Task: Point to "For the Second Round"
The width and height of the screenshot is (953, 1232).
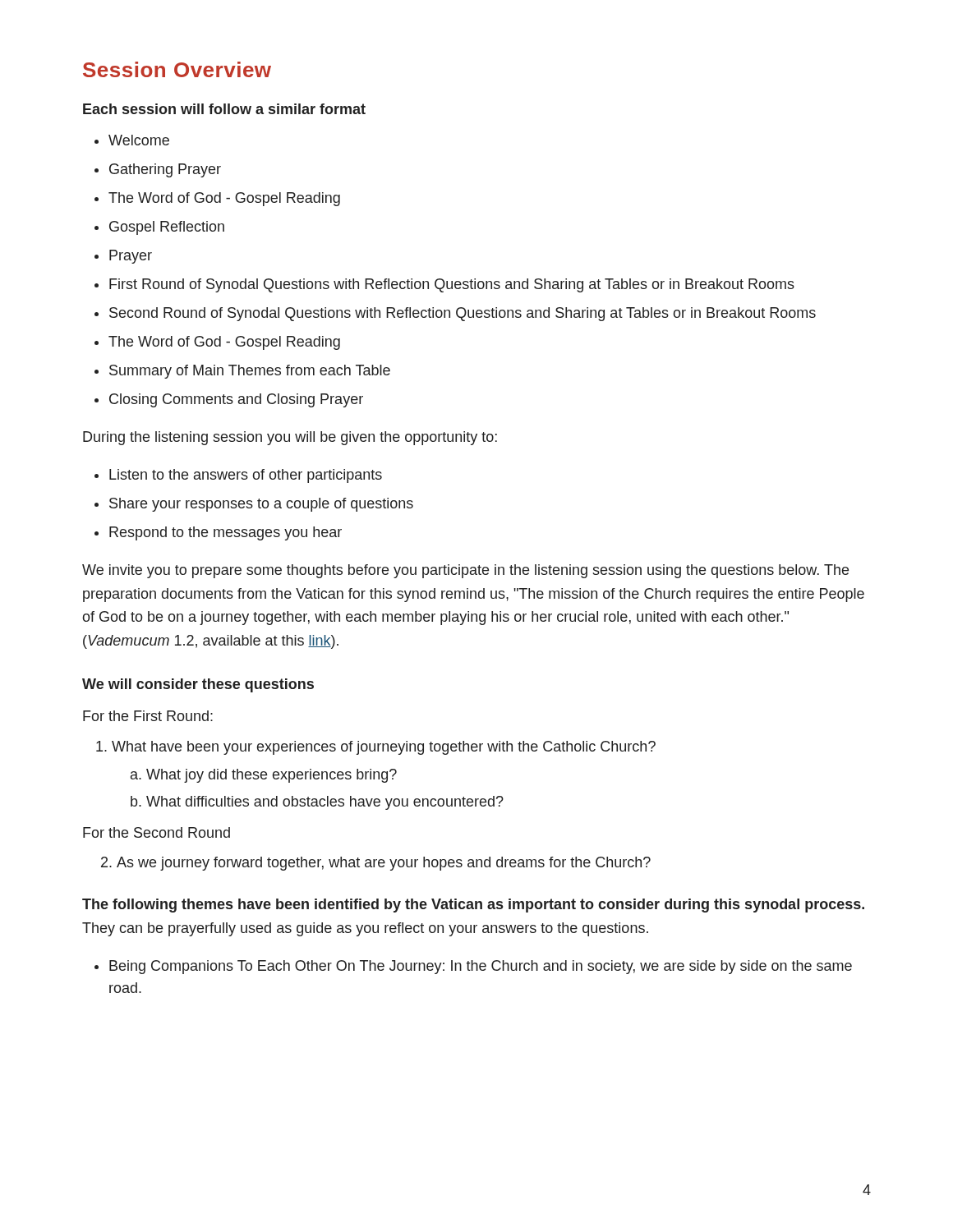Action: [x=157, y=832]
